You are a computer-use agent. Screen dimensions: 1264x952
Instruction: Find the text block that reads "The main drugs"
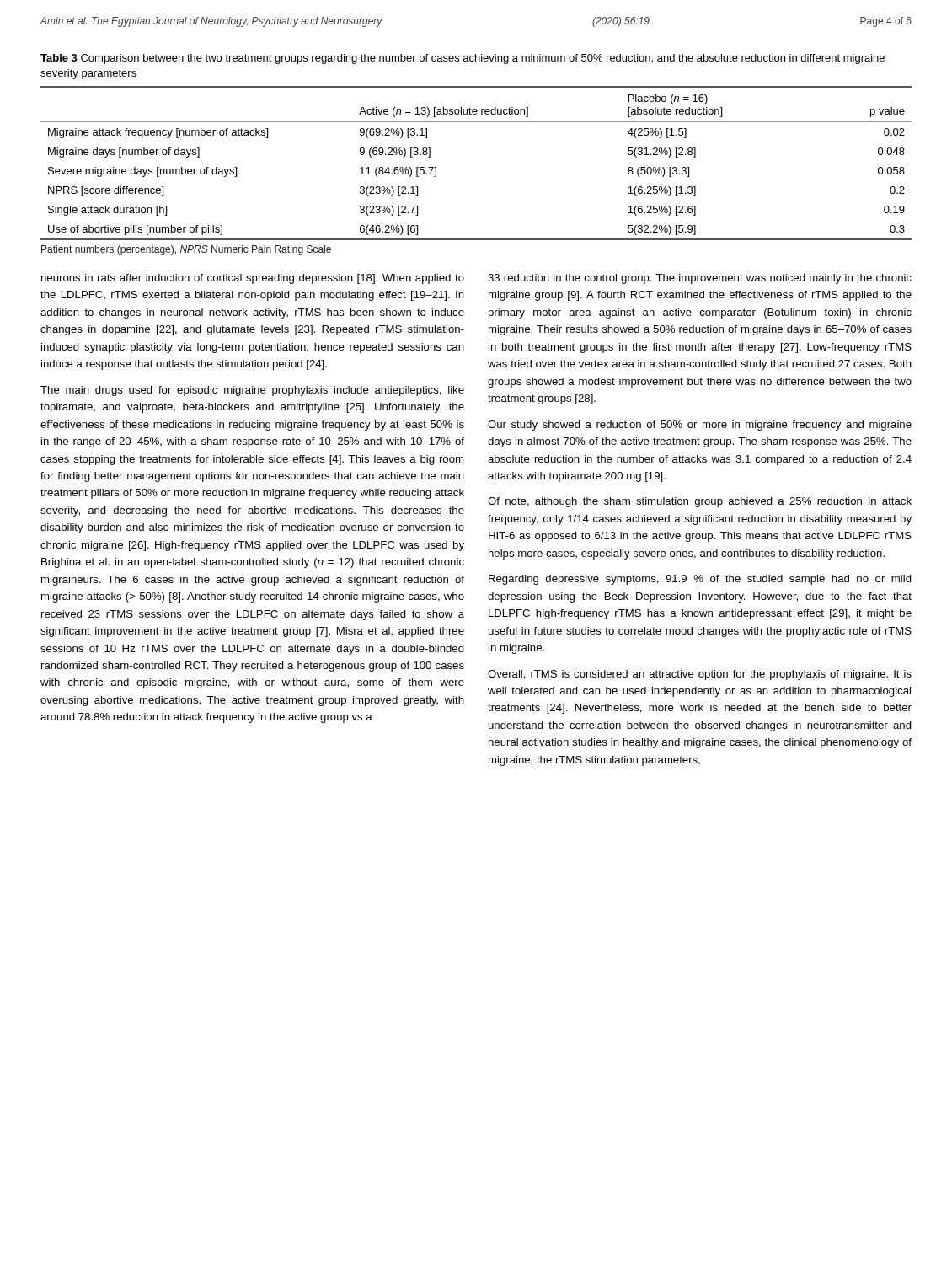click(252, 554)
